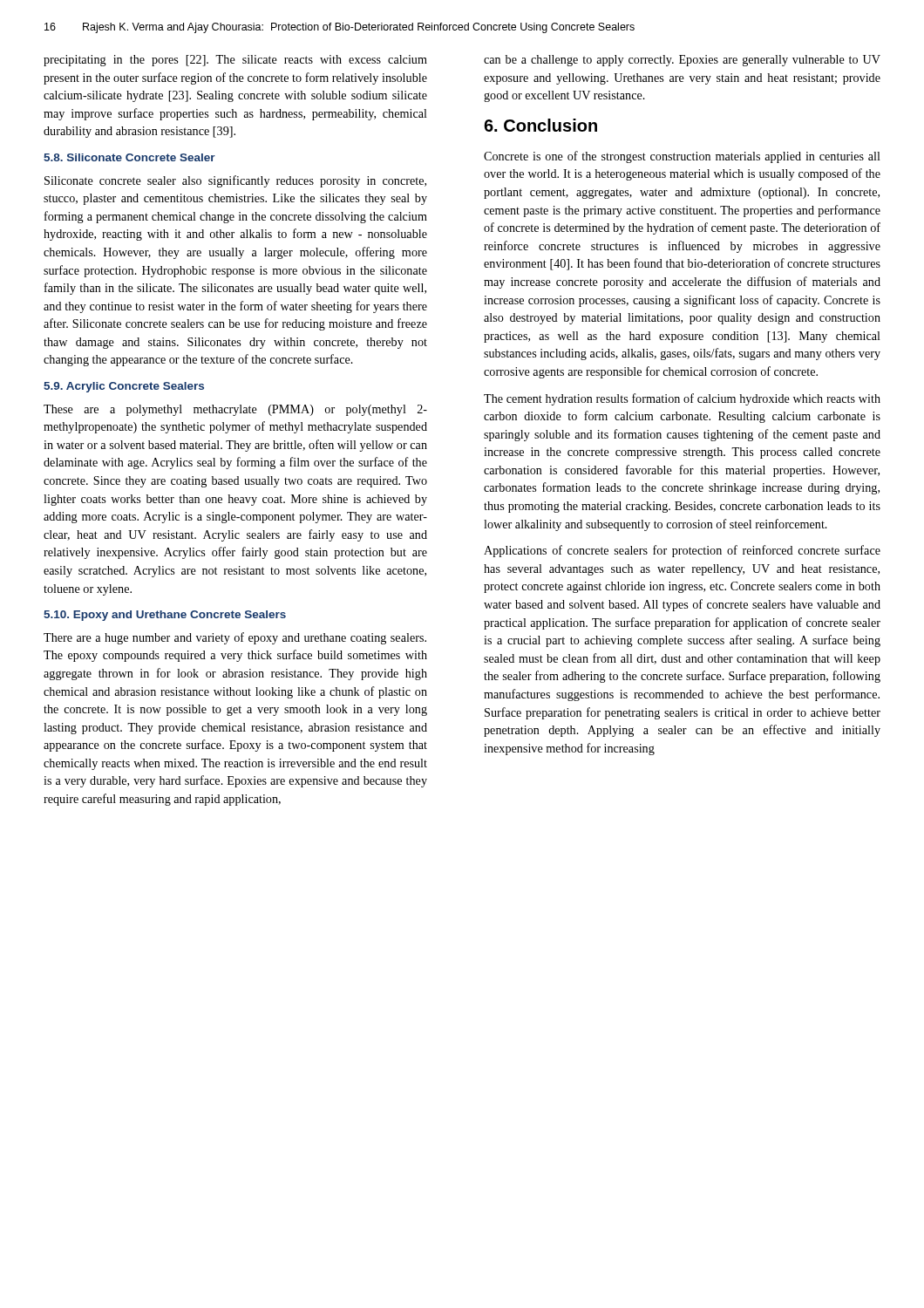924x1308 pixels.
Task: Where is the passage that starts "can be a challenge to apply correctly. Epoxies"?
Action: [682, 78]
